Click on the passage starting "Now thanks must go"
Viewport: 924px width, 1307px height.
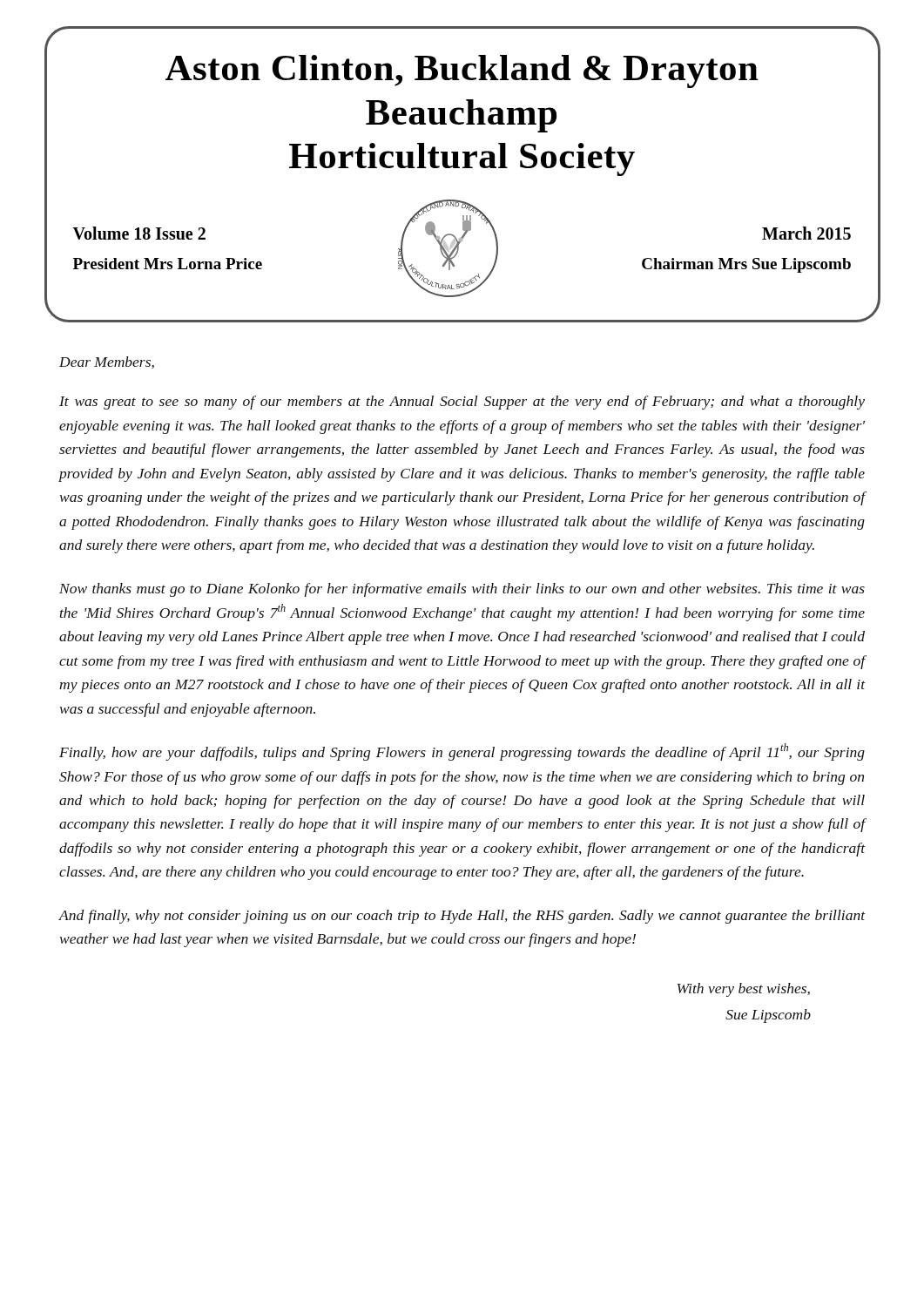click(462, 648)
